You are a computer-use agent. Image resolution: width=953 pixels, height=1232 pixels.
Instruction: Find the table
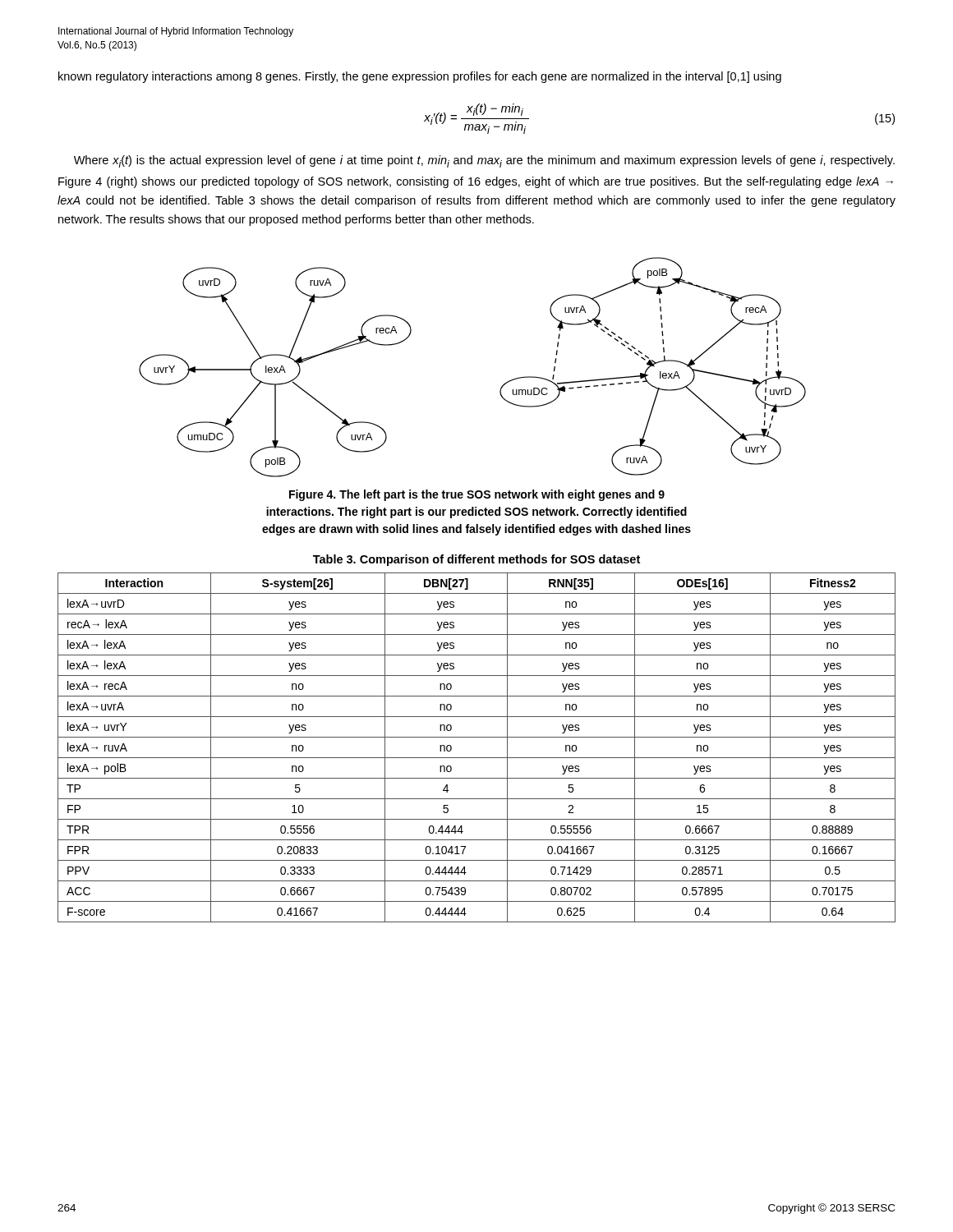(476, 737)
